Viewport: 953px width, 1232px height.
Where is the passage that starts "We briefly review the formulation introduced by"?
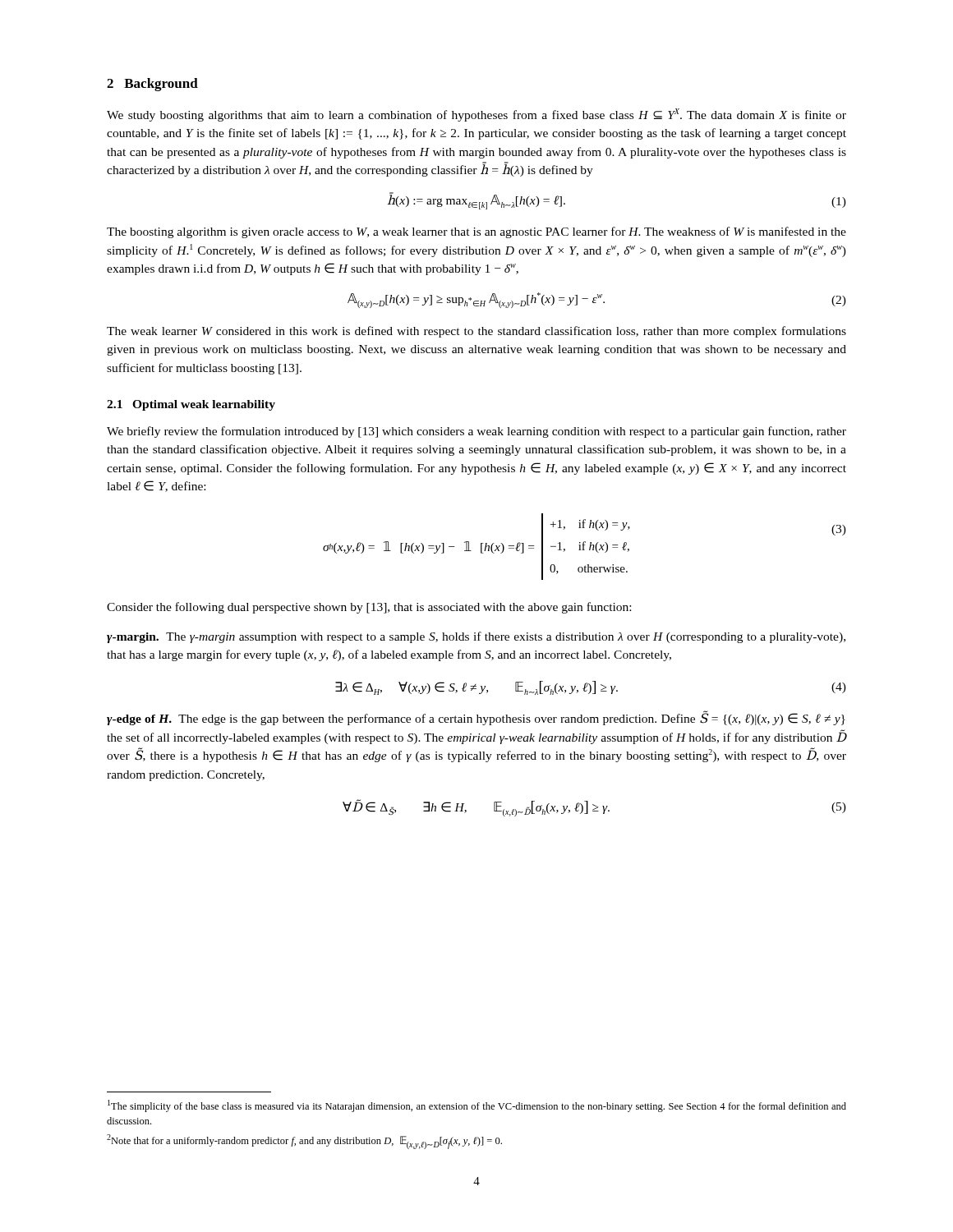[x=476, y=458]
